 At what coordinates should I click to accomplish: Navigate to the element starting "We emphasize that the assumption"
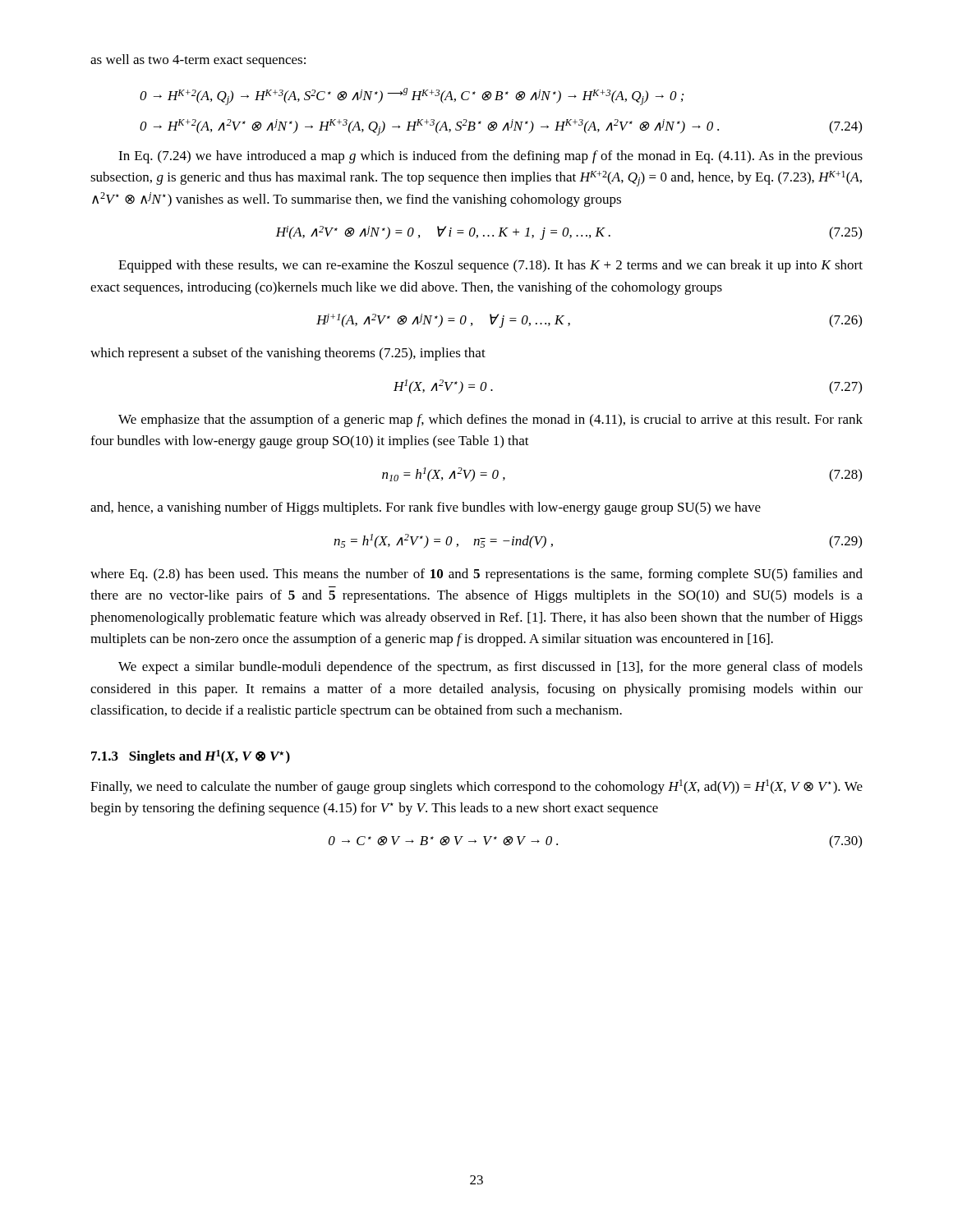click(476, 431)
